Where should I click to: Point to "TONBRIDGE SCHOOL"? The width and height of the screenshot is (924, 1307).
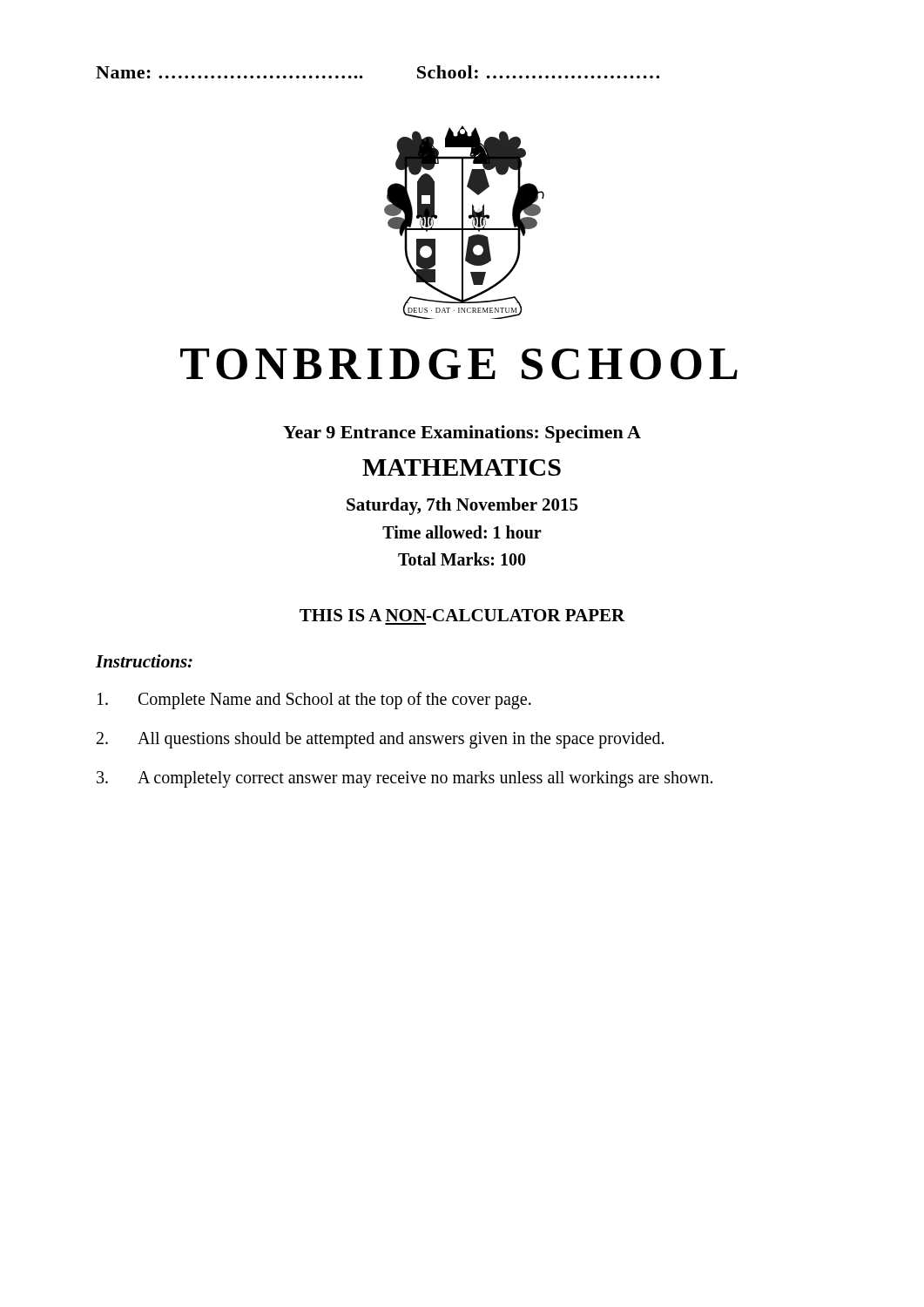[x=462, y=364]
